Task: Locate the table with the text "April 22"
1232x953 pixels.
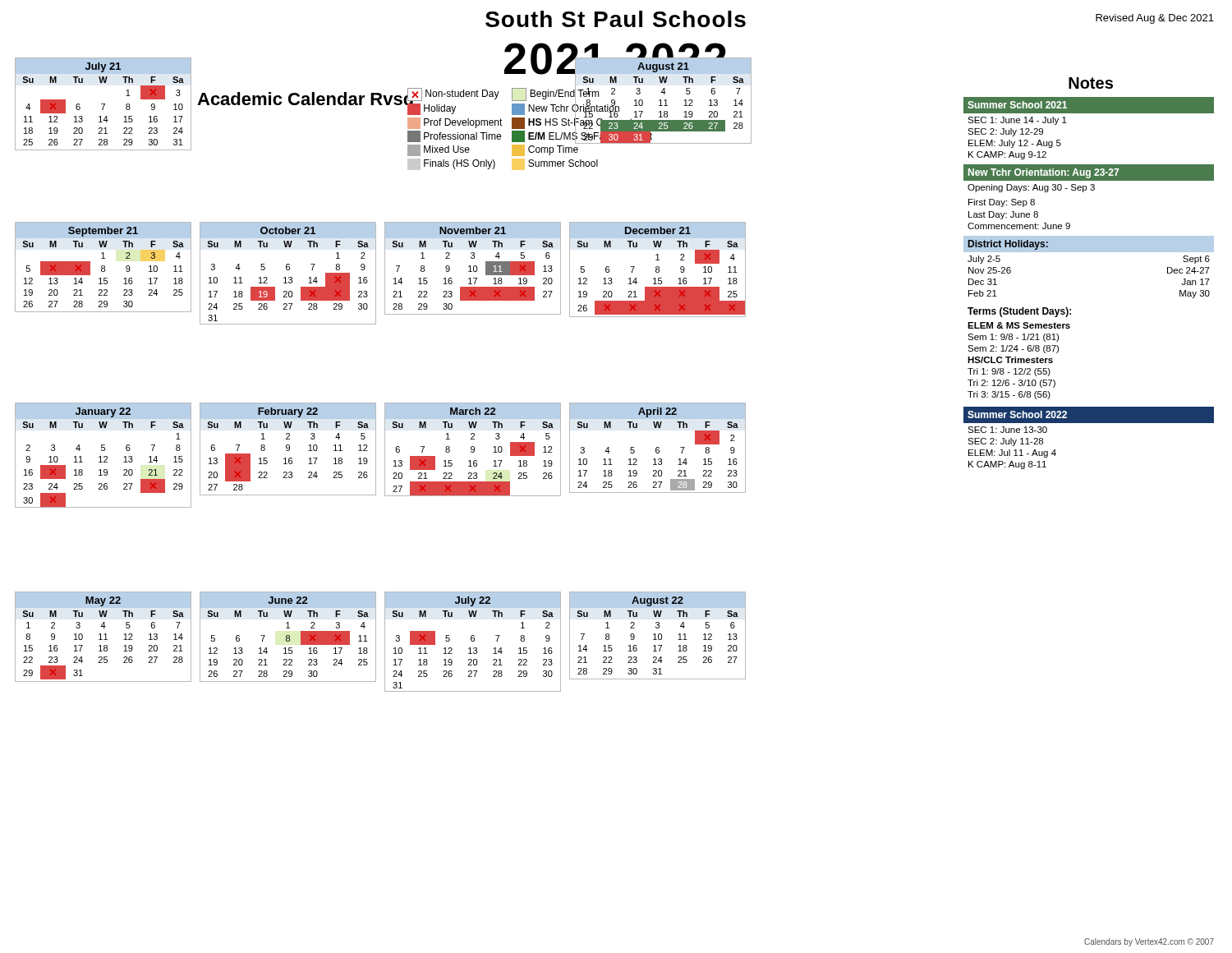Action: (x=657, y=448)
